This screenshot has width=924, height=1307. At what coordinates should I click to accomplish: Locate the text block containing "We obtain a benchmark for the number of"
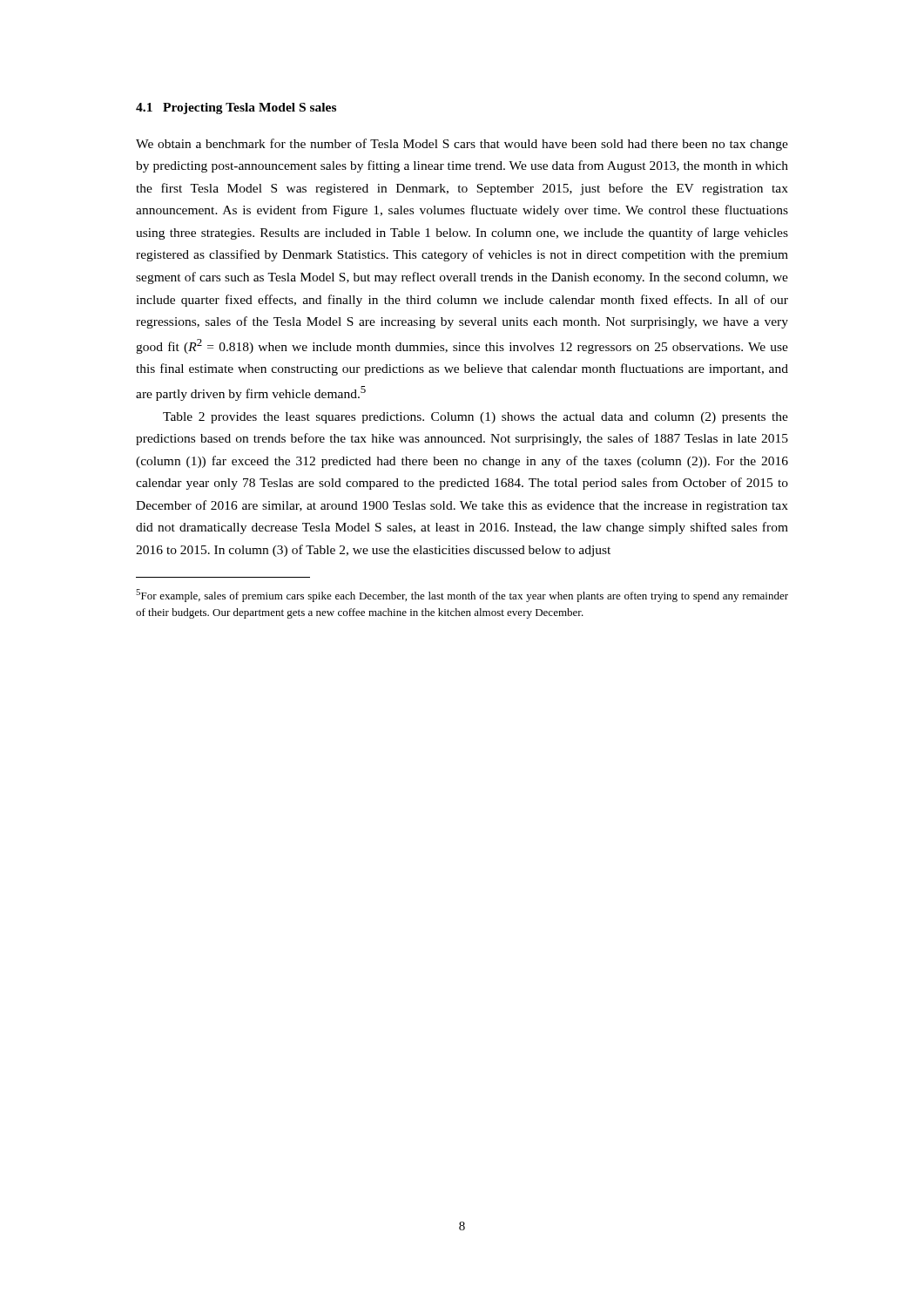pyautogui.click(x=462, y=268)
